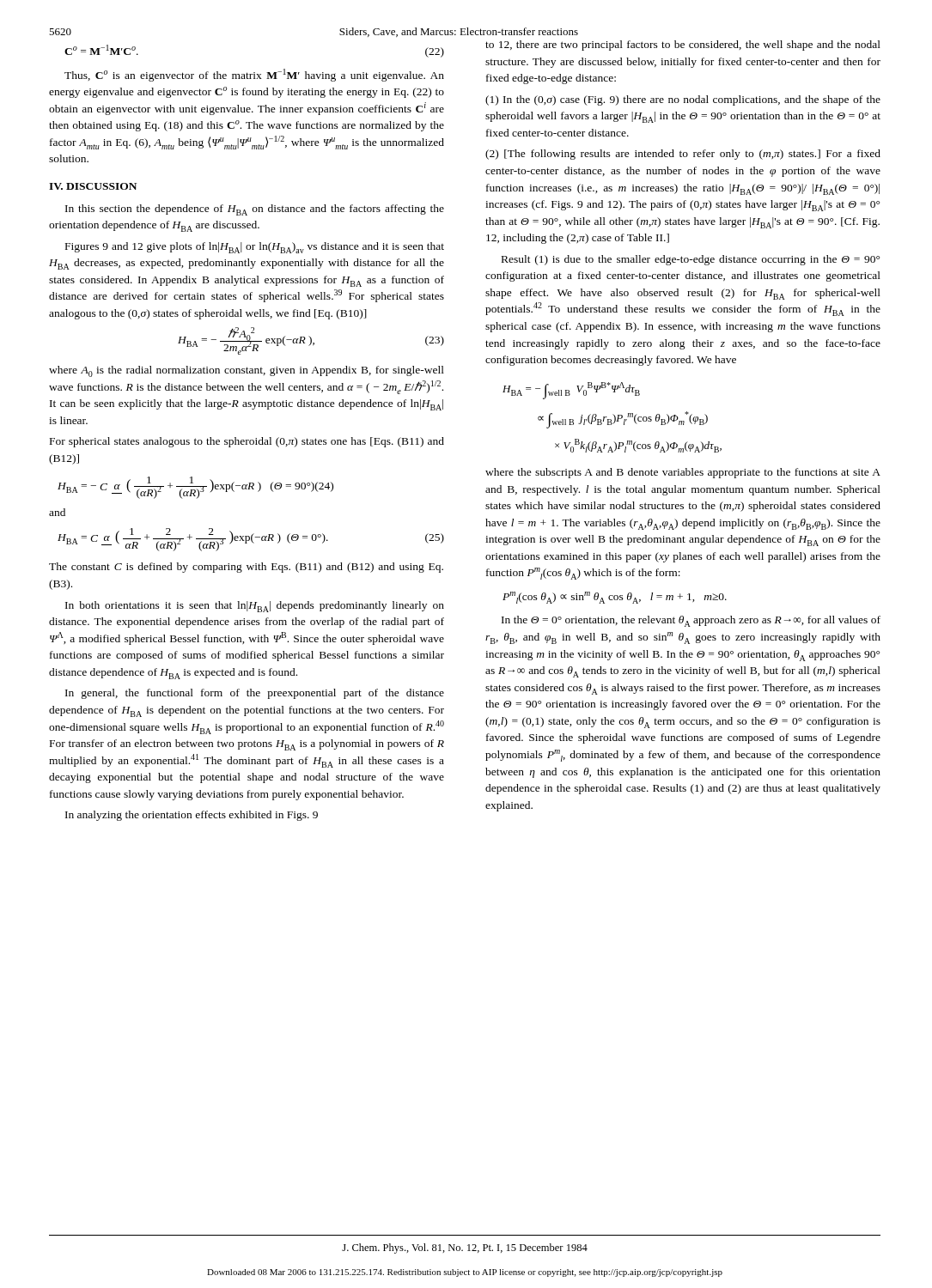Image resolution: width=932 pixels, height=1288 pixels.
Task: Click on the text block starting "In the Θ = 0° orientation, the"
Action: click(x=683, y=713)
